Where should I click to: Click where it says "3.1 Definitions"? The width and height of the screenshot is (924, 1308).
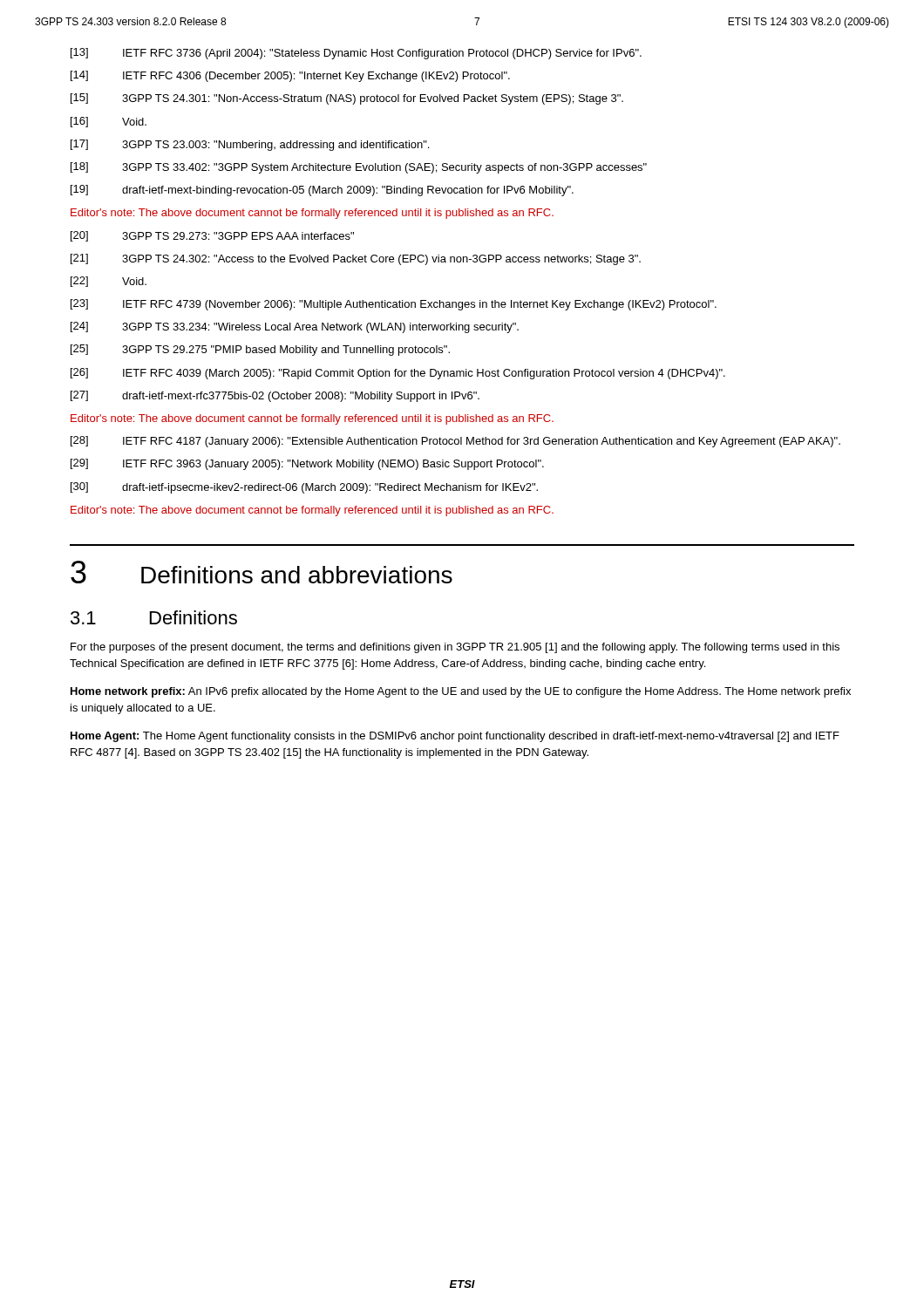[154, 618]
